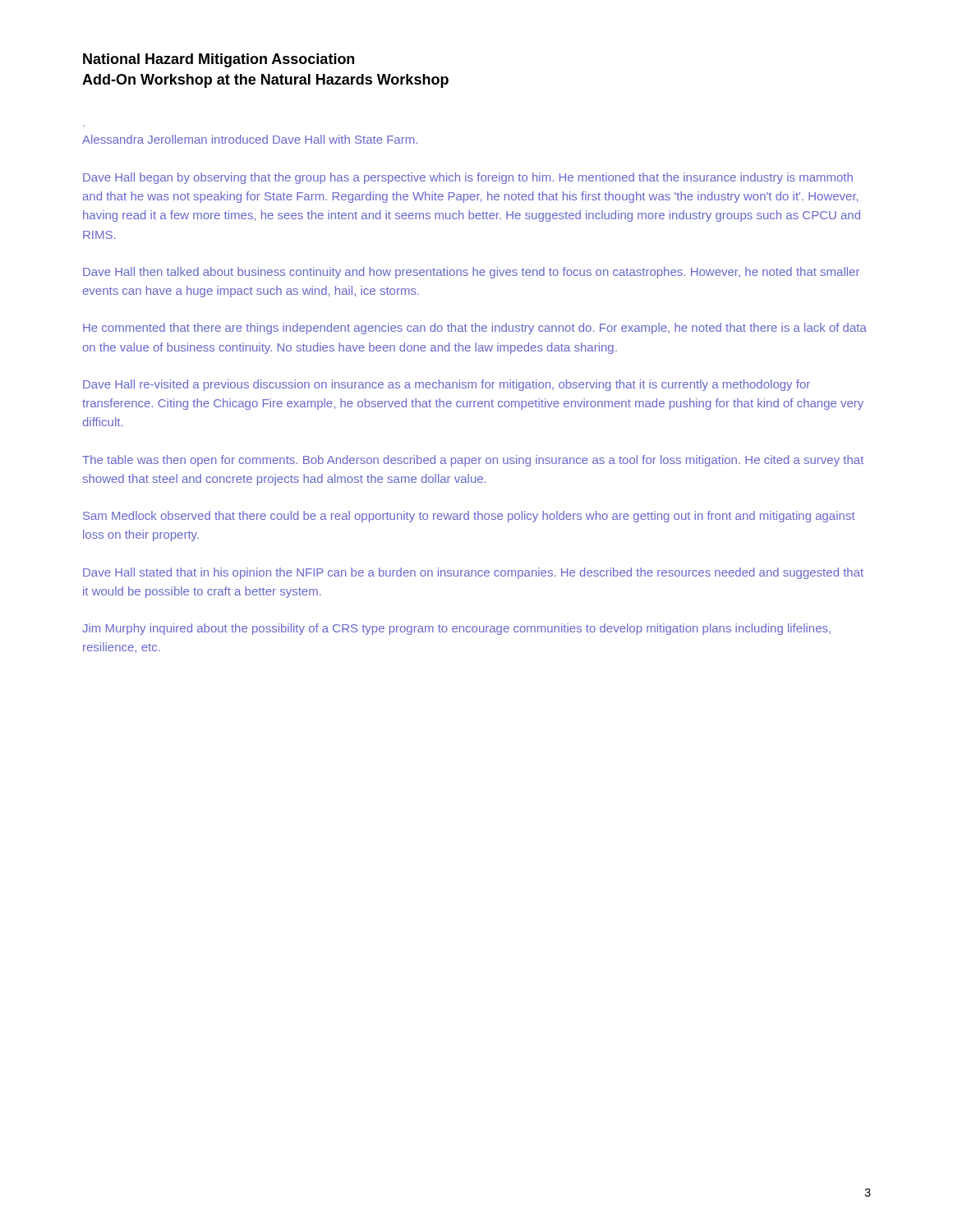The image size is (953, 1232).
Task: Find the block starting "Dave Hall then talked about"
Action: (x=471, y=281)
